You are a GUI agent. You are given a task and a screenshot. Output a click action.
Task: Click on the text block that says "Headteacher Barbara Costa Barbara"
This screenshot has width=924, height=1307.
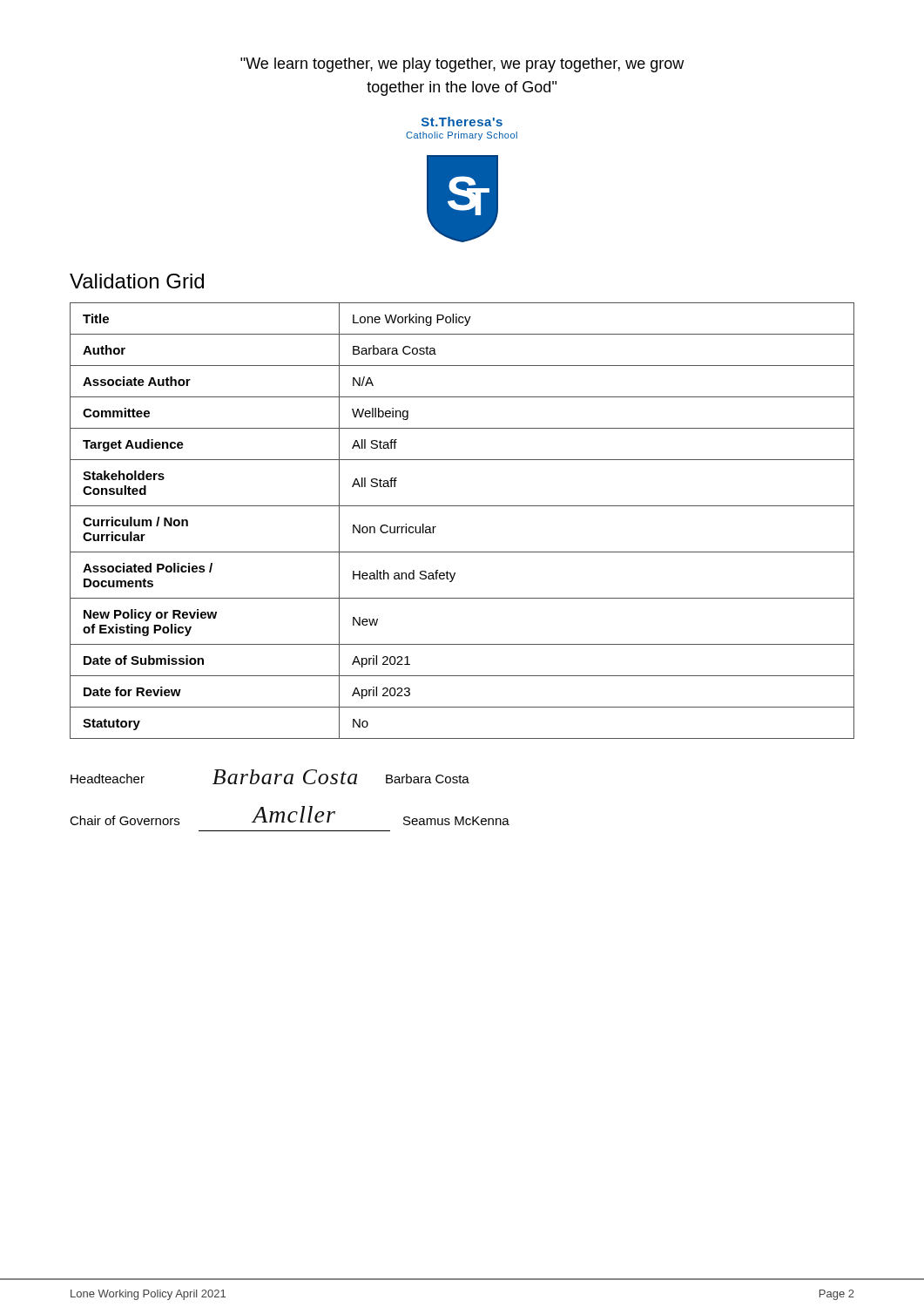point(462,777)
